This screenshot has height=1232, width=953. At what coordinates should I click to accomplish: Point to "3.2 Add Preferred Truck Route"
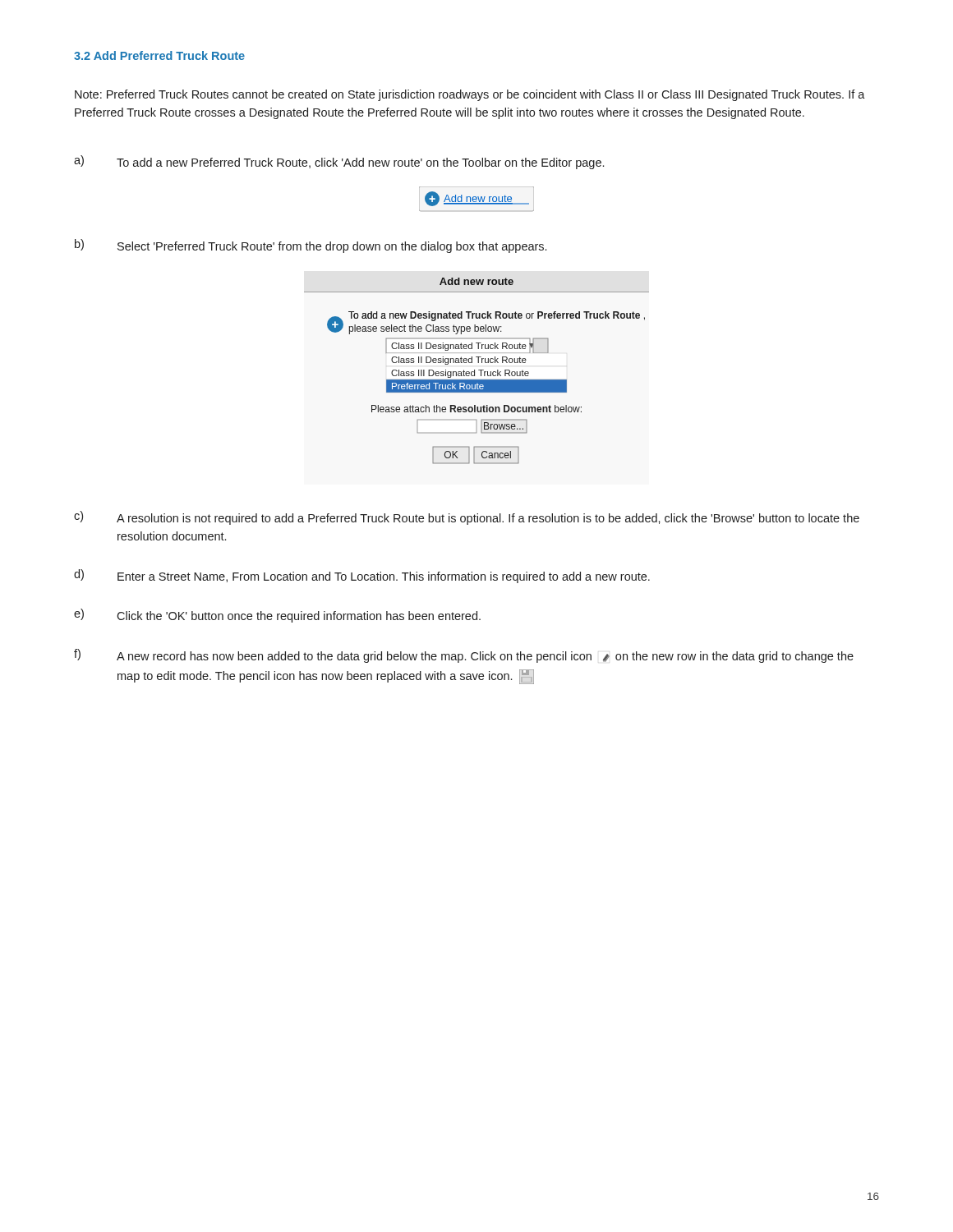pos(159,56)
